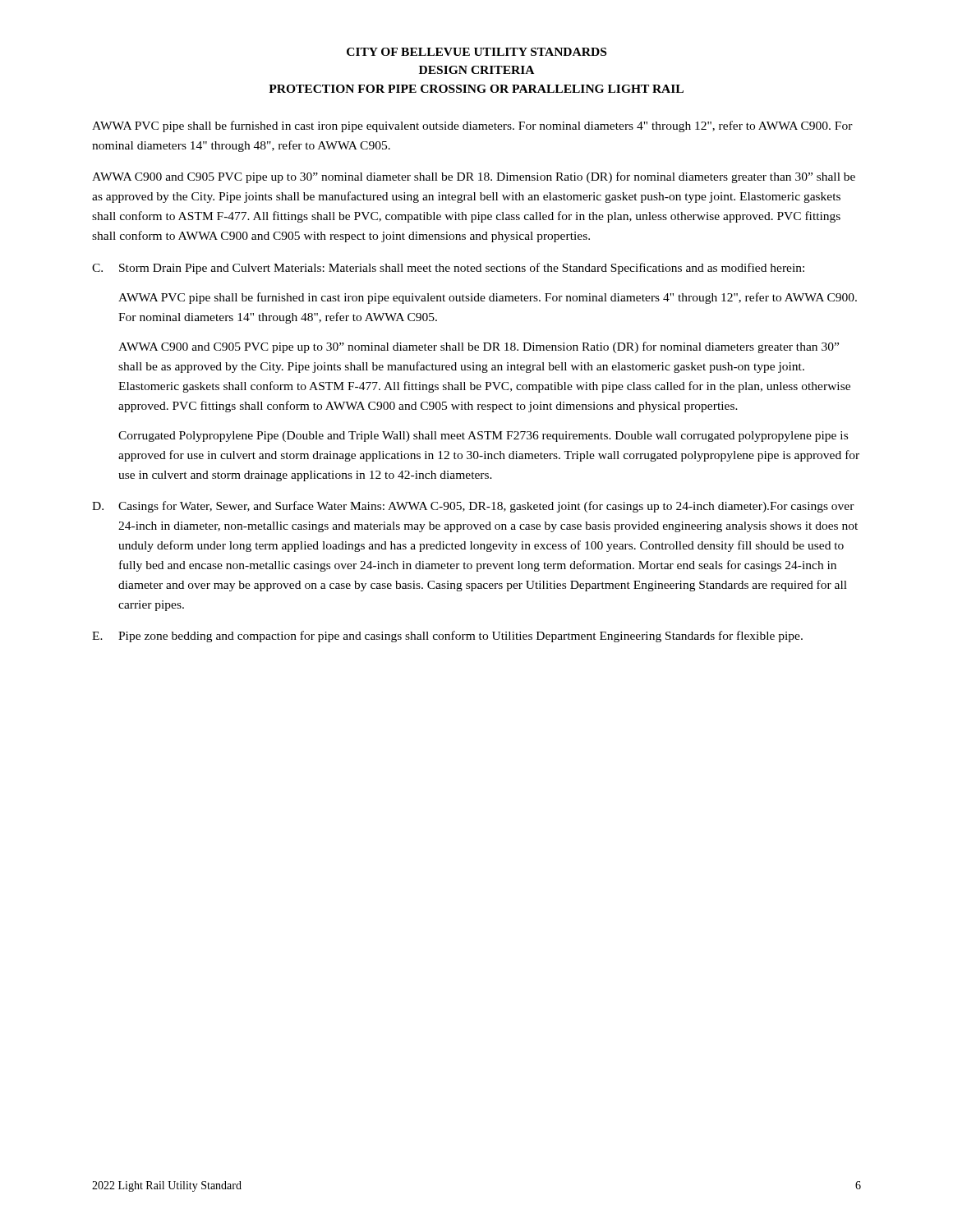Where is the passage that starts "AWWA C900 and"?
This screenshot has width=953, height=1232.
click(x=474, y=206)
